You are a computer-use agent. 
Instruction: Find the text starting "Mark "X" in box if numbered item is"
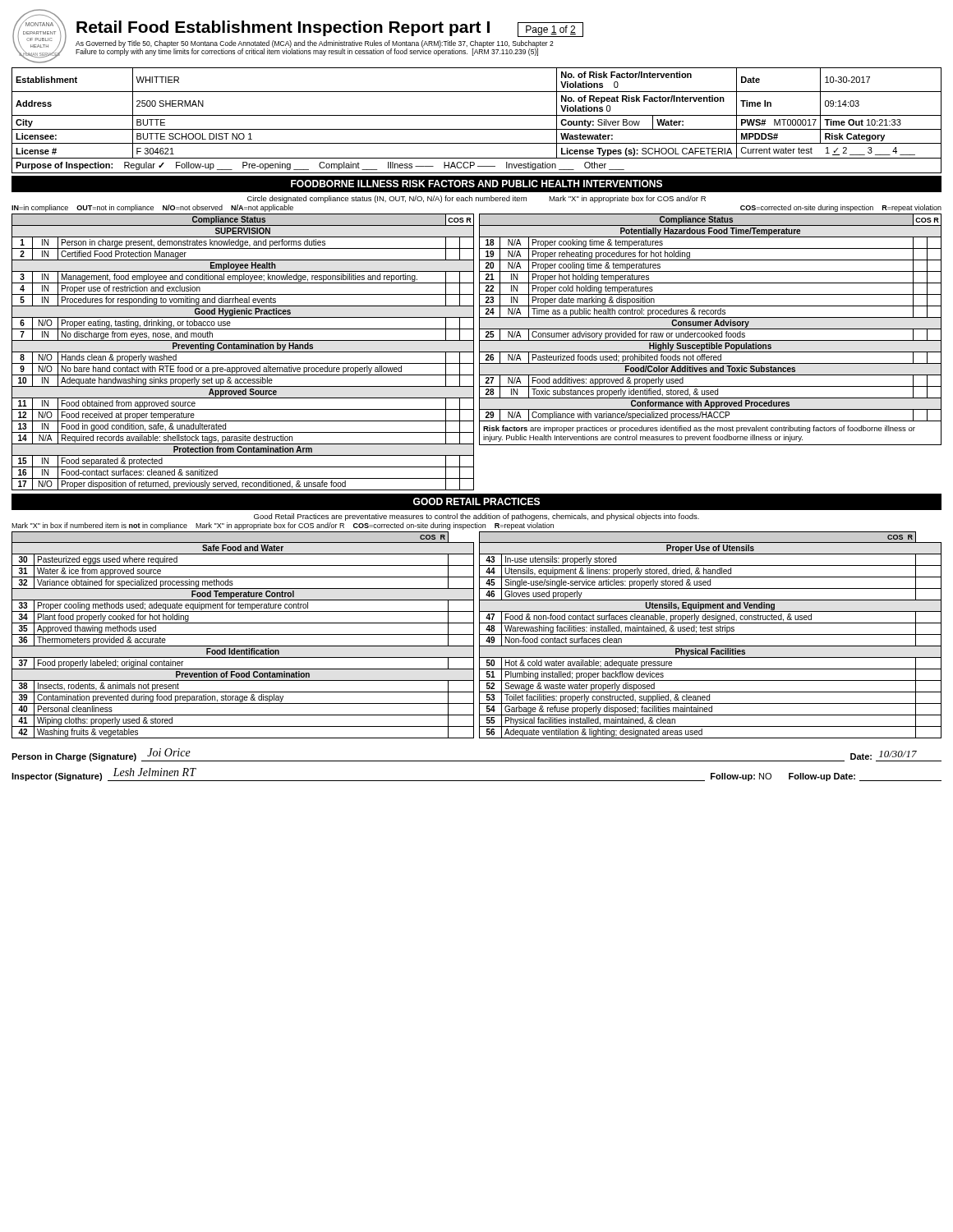pyautogui.click(x=283, y=526)
